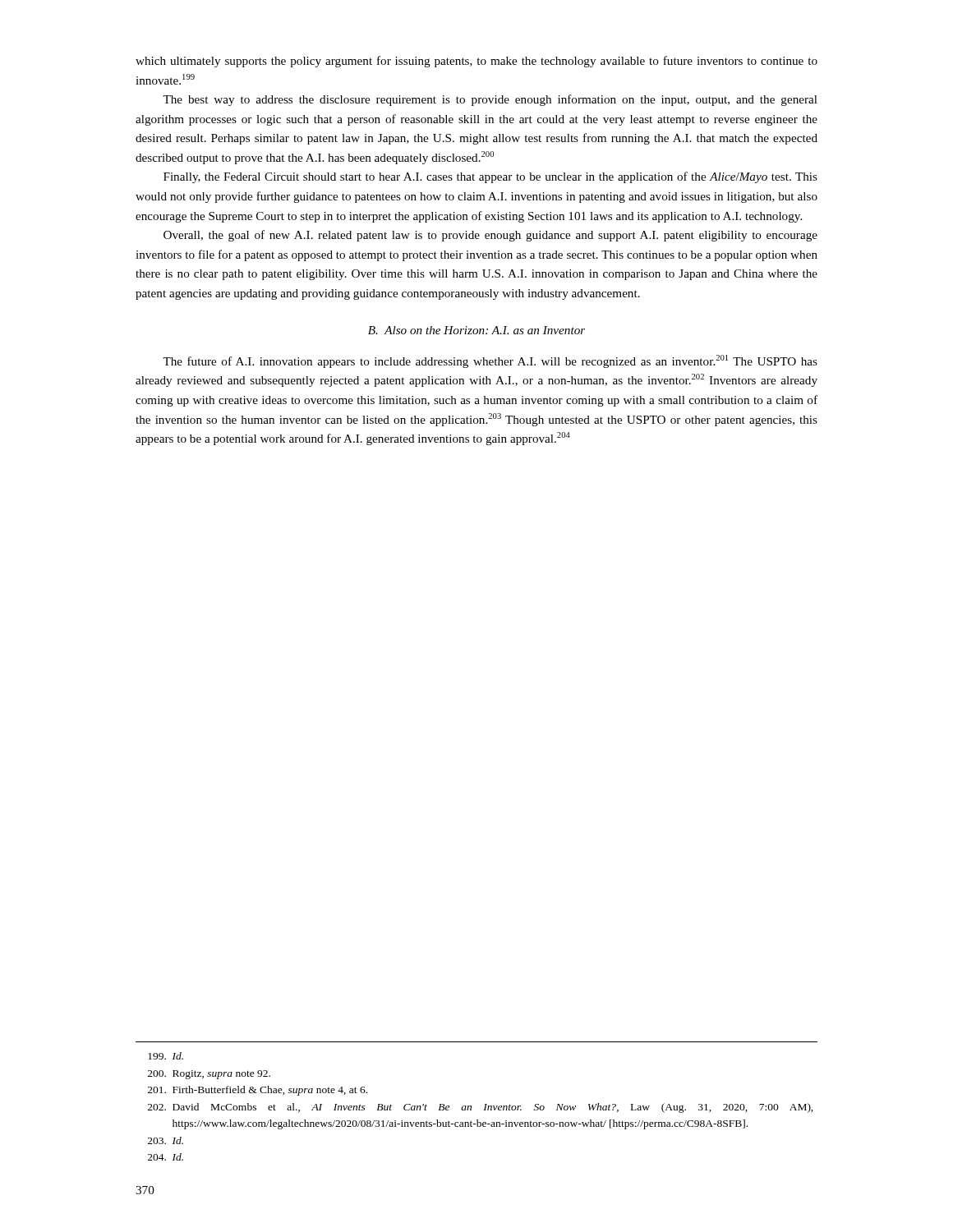
Task: Find the passage starting "The future of A.I. innovation appears to"
Action: [476, 400]
